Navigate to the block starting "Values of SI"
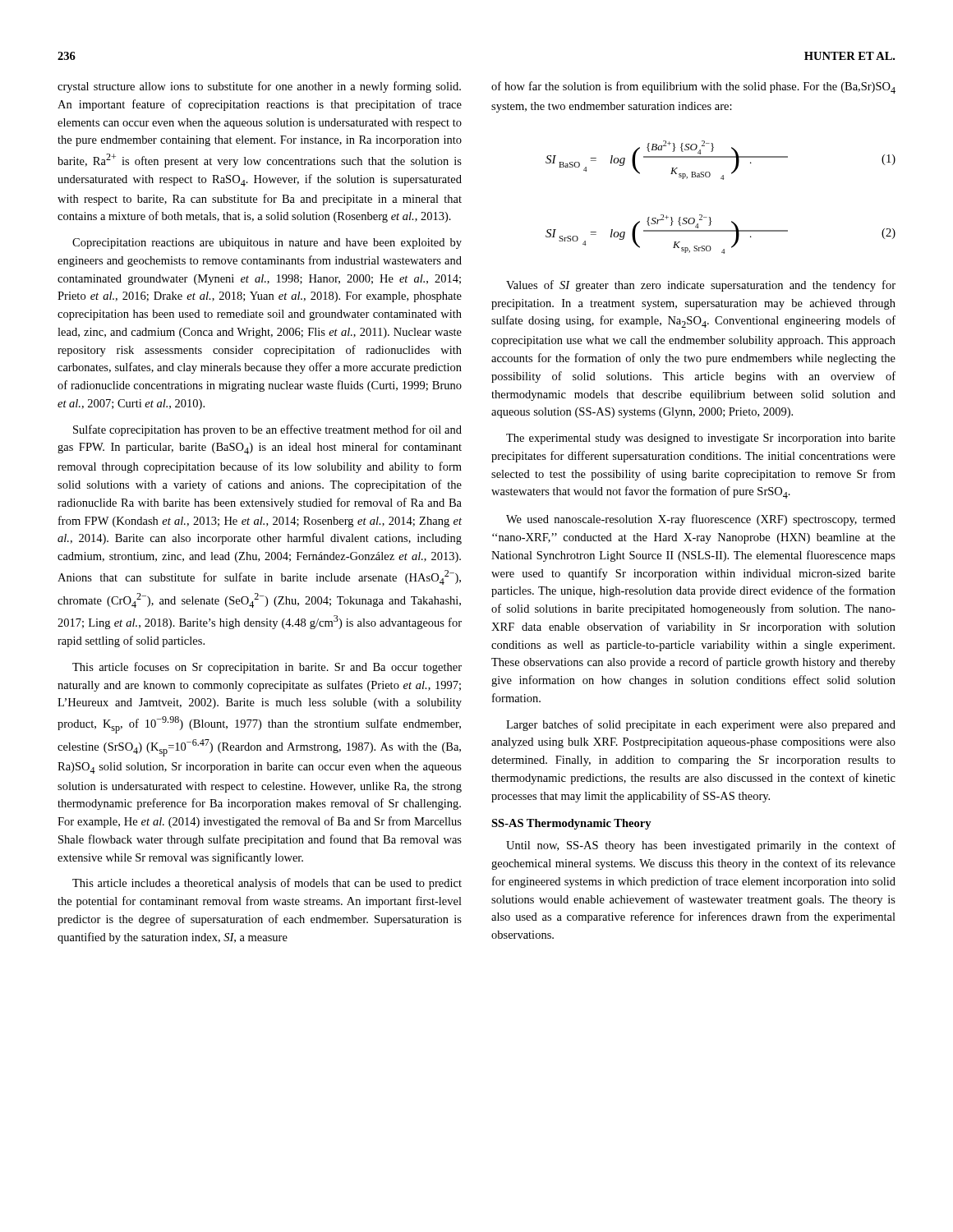The image size is (953, 1232). point(693,349)
